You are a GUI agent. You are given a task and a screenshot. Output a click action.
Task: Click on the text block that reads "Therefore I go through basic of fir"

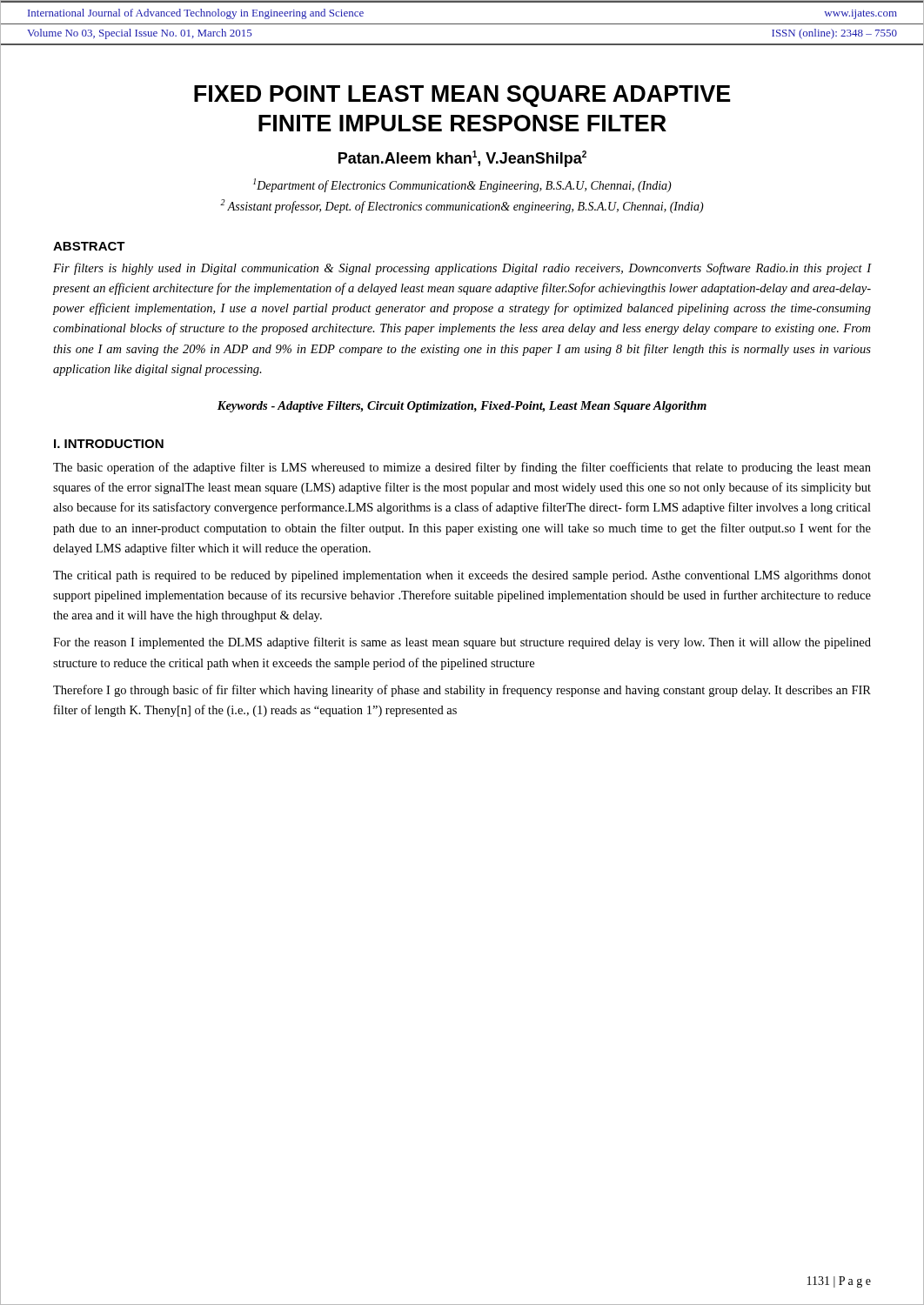(x=462, y=700)
